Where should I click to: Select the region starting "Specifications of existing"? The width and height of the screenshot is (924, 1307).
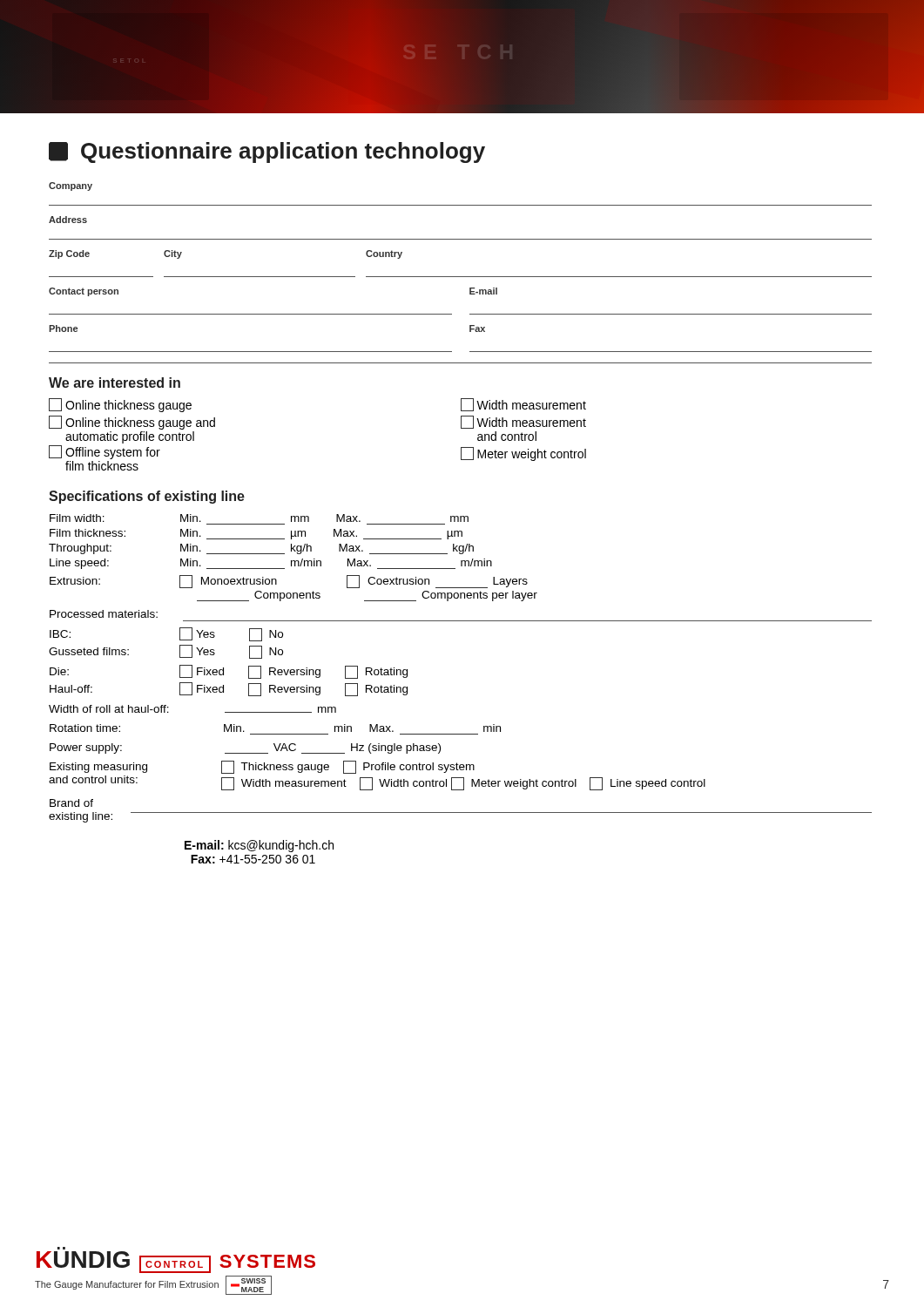point(147,496)
